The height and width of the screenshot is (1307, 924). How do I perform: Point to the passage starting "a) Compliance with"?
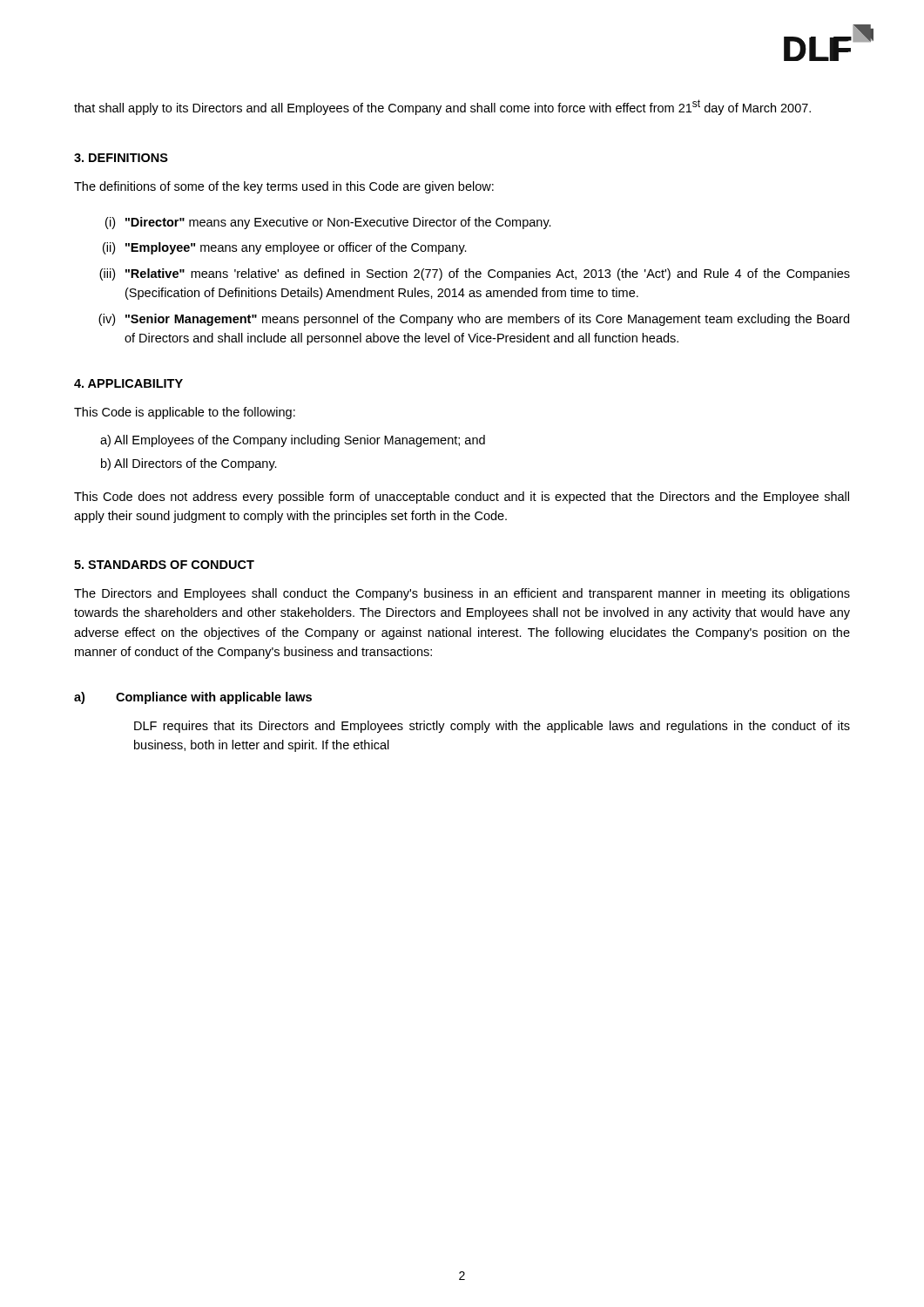193,697
